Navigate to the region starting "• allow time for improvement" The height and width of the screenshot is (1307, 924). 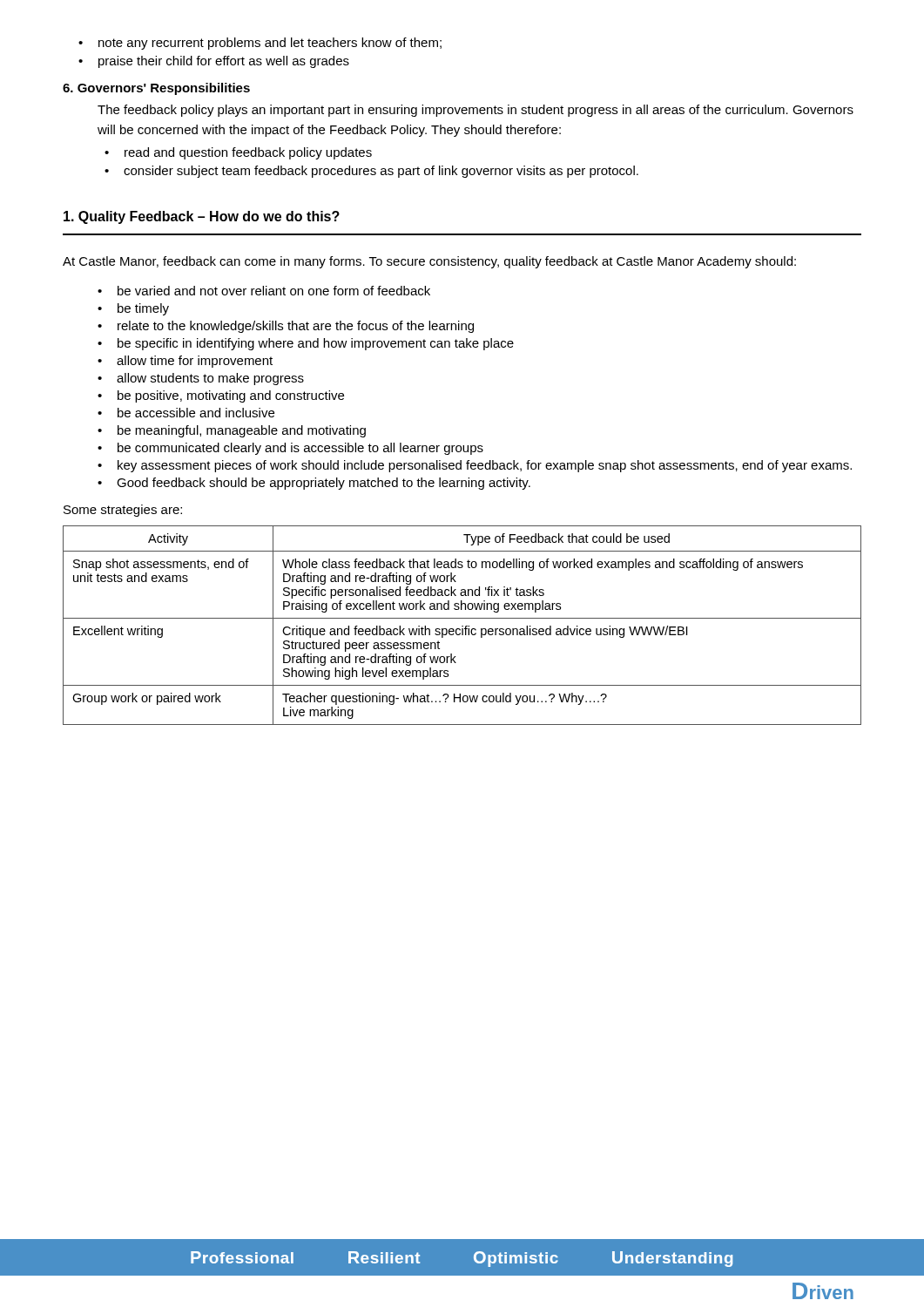click(x=185, y=361)
